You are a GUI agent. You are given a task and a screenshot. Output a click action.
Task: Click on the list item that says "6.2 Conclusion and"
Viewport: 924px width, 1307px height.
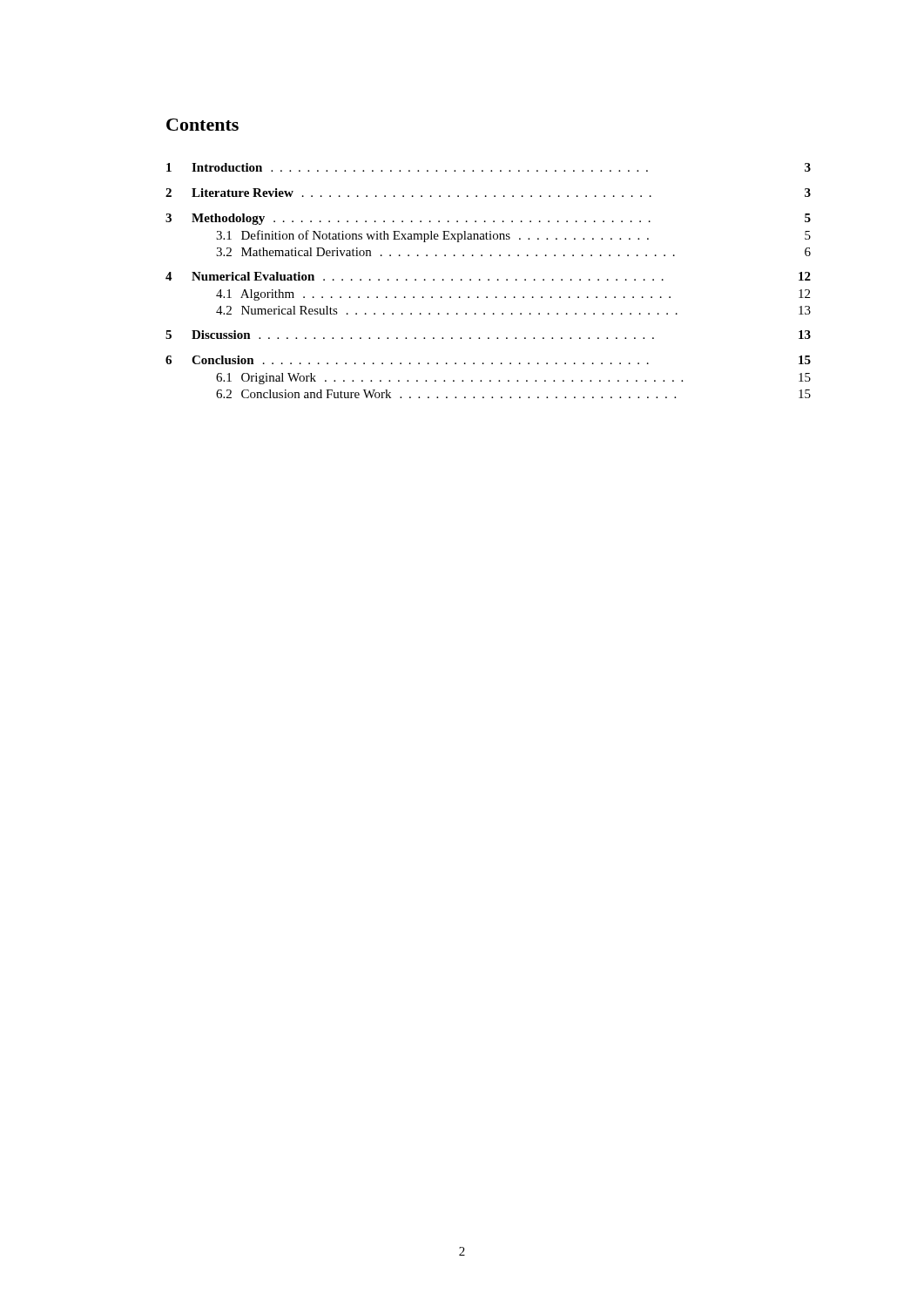tap(488, 394)
